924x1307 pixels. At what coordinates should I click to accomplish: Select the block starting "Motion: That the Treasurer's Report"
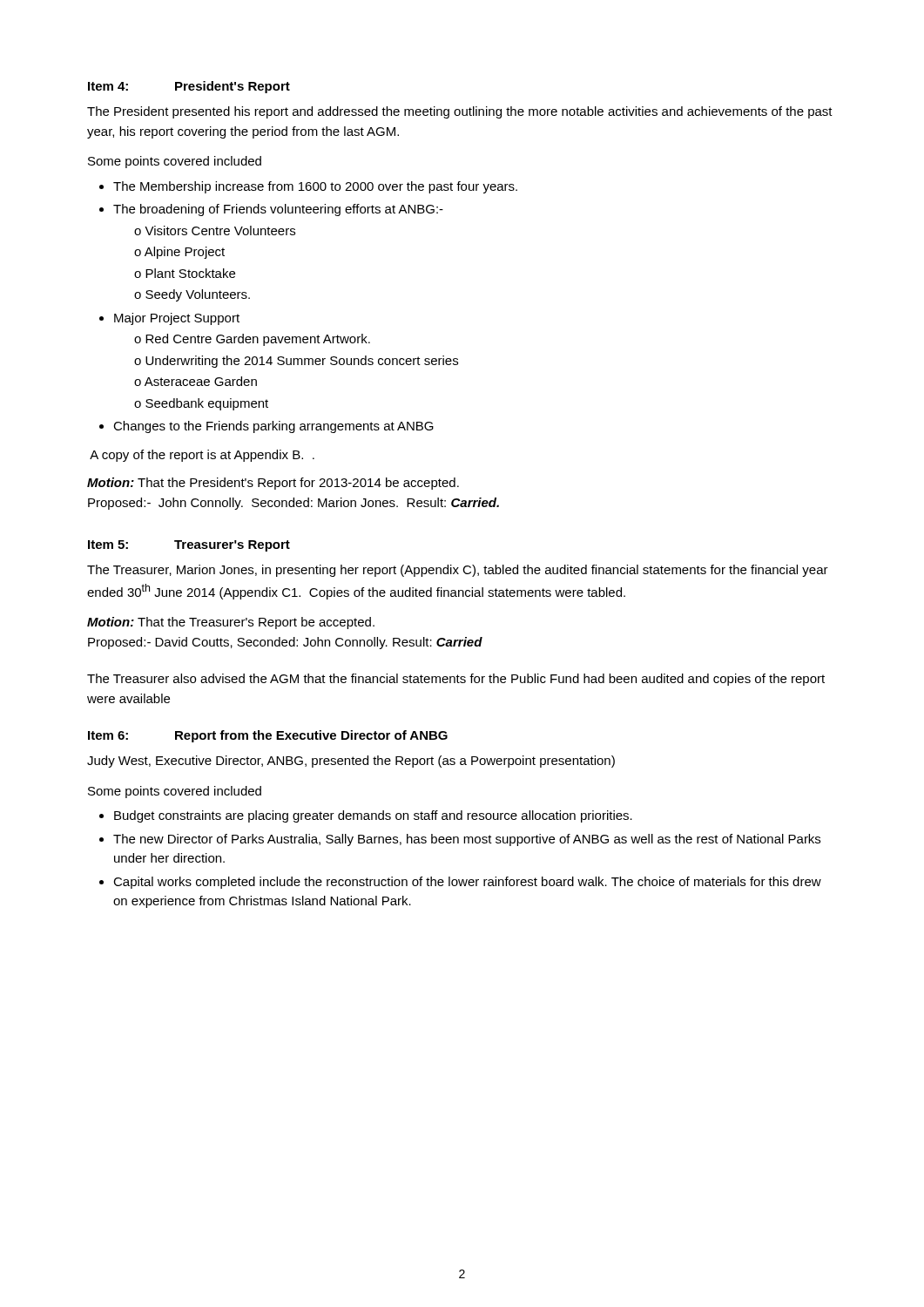point(284,631)
